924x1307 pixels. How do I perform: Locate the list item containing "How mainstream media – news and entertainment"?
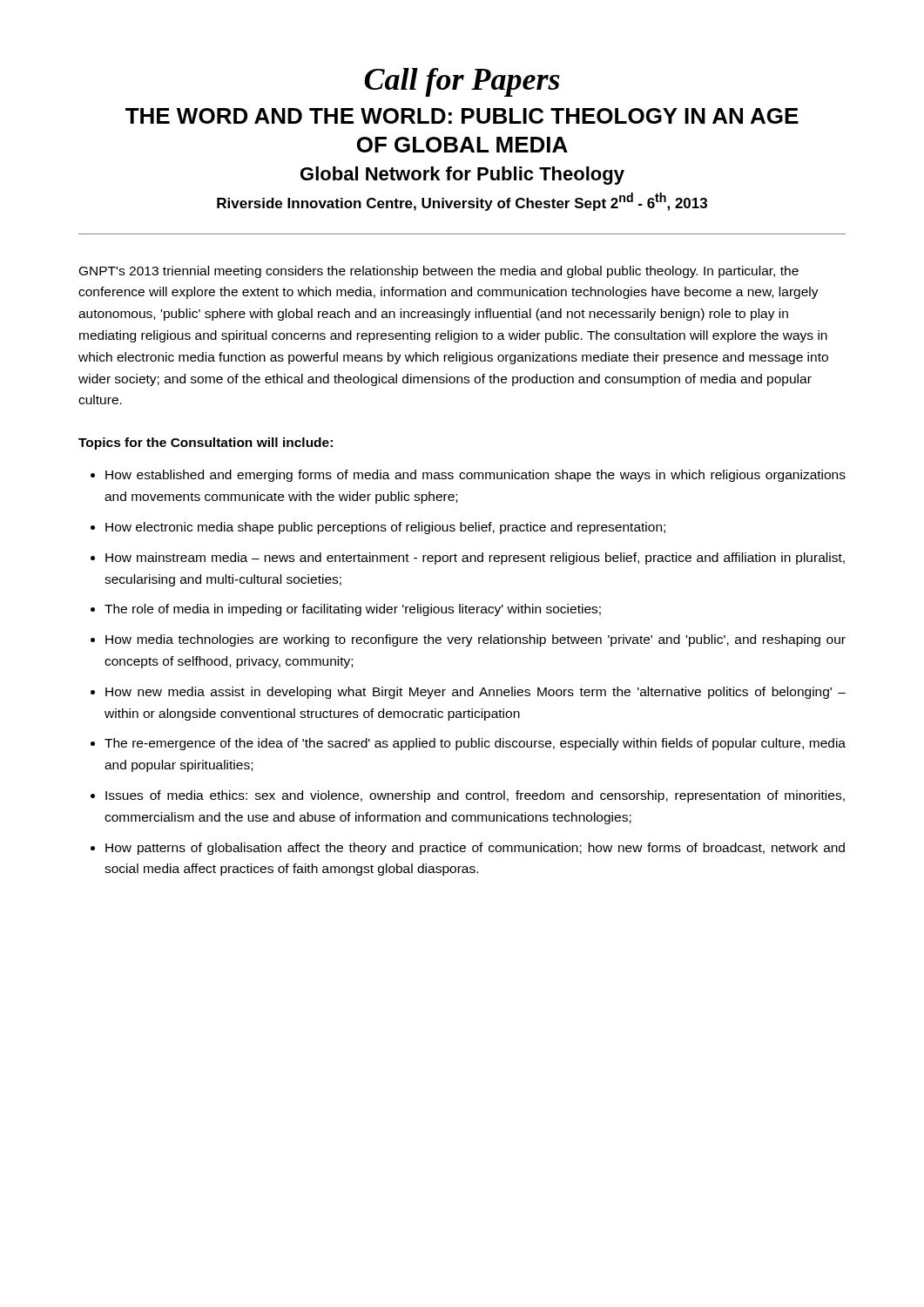[x=475, y=569]
